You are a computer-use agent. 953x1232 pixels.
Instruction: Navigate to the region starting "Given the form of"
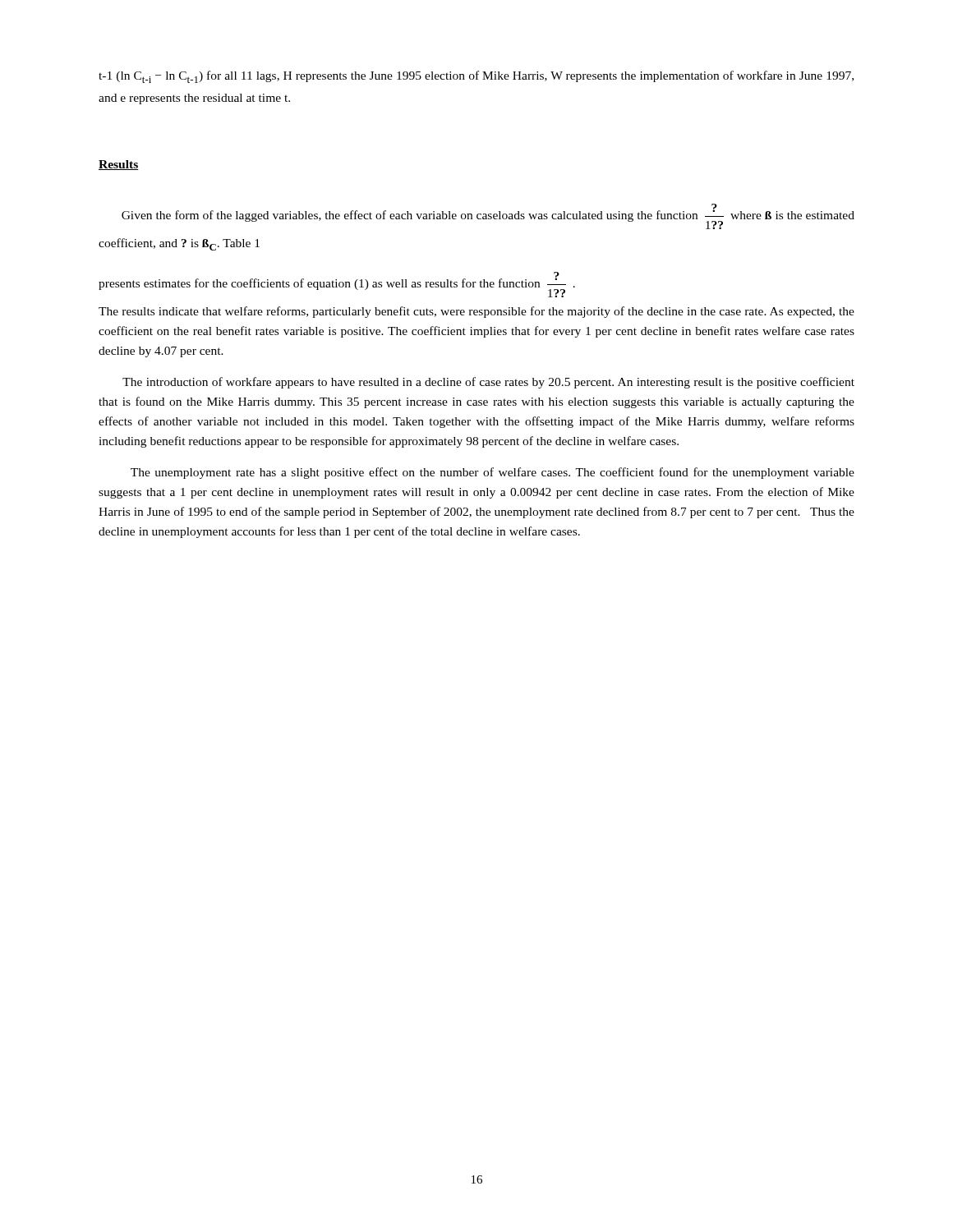[476, 227]
